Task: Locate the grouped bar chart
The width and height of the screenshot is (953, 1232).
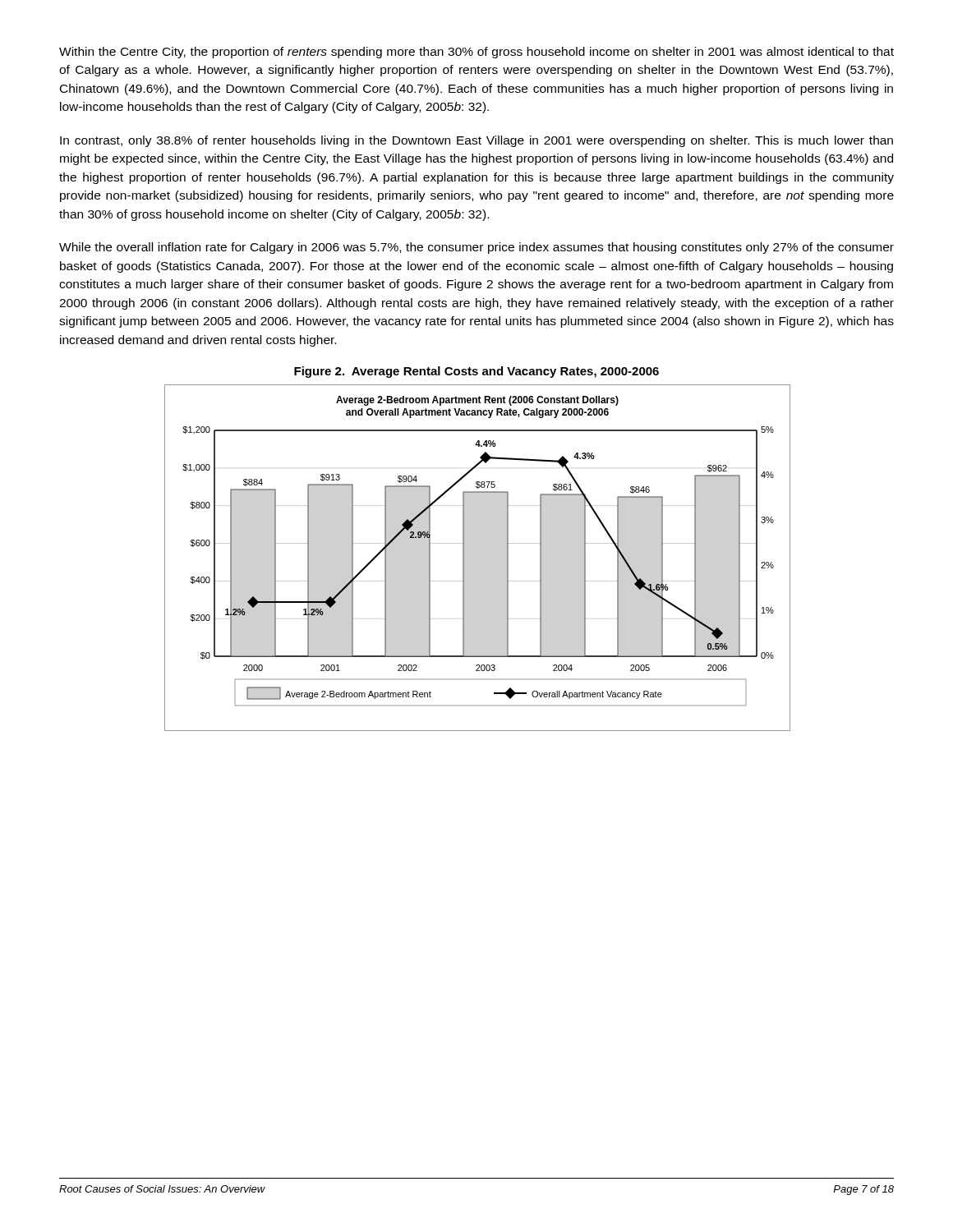Action: (x=476, y=558)
